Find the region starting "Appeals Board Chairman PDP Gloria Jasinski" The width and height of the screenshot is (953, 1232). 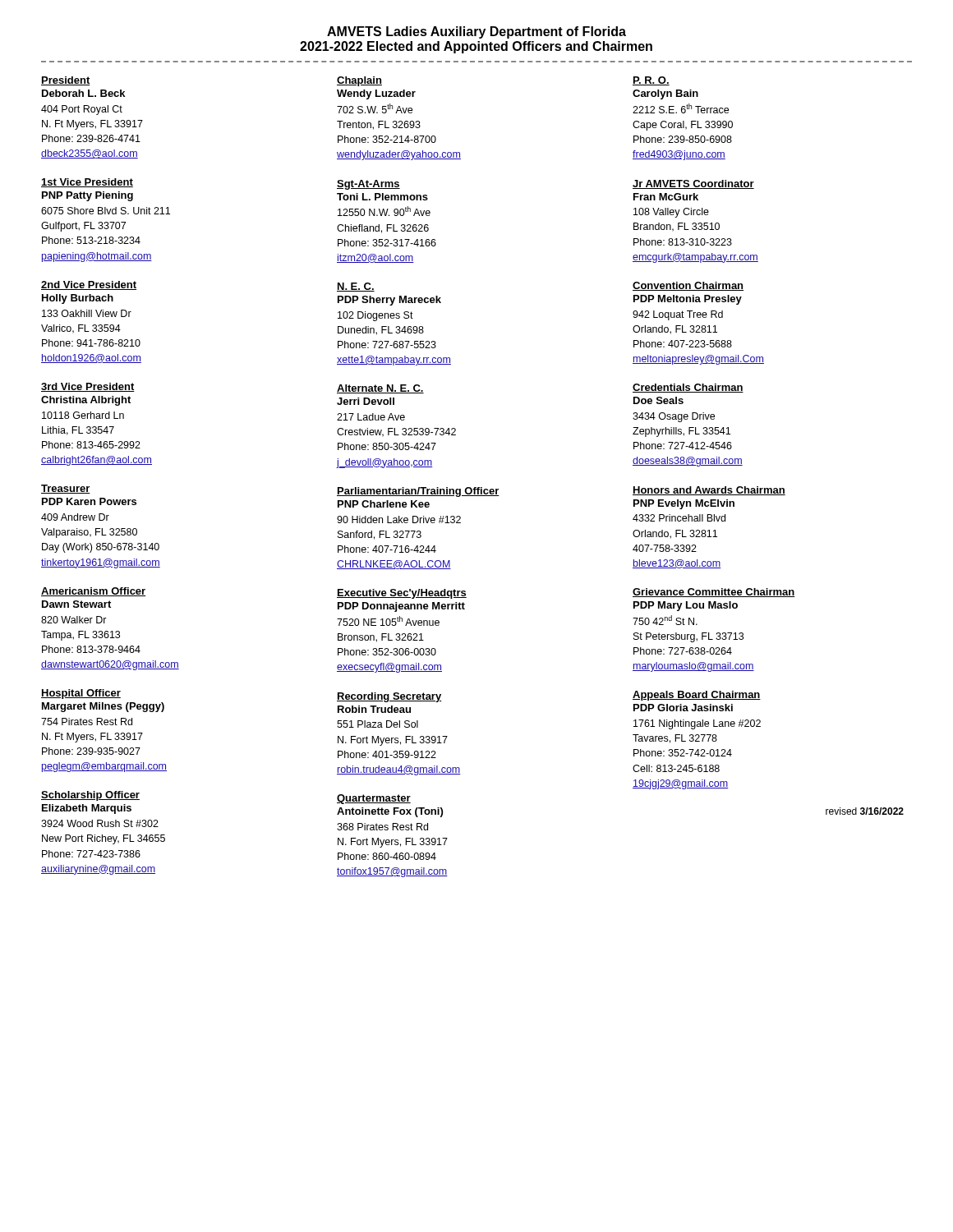coord(697,696)
